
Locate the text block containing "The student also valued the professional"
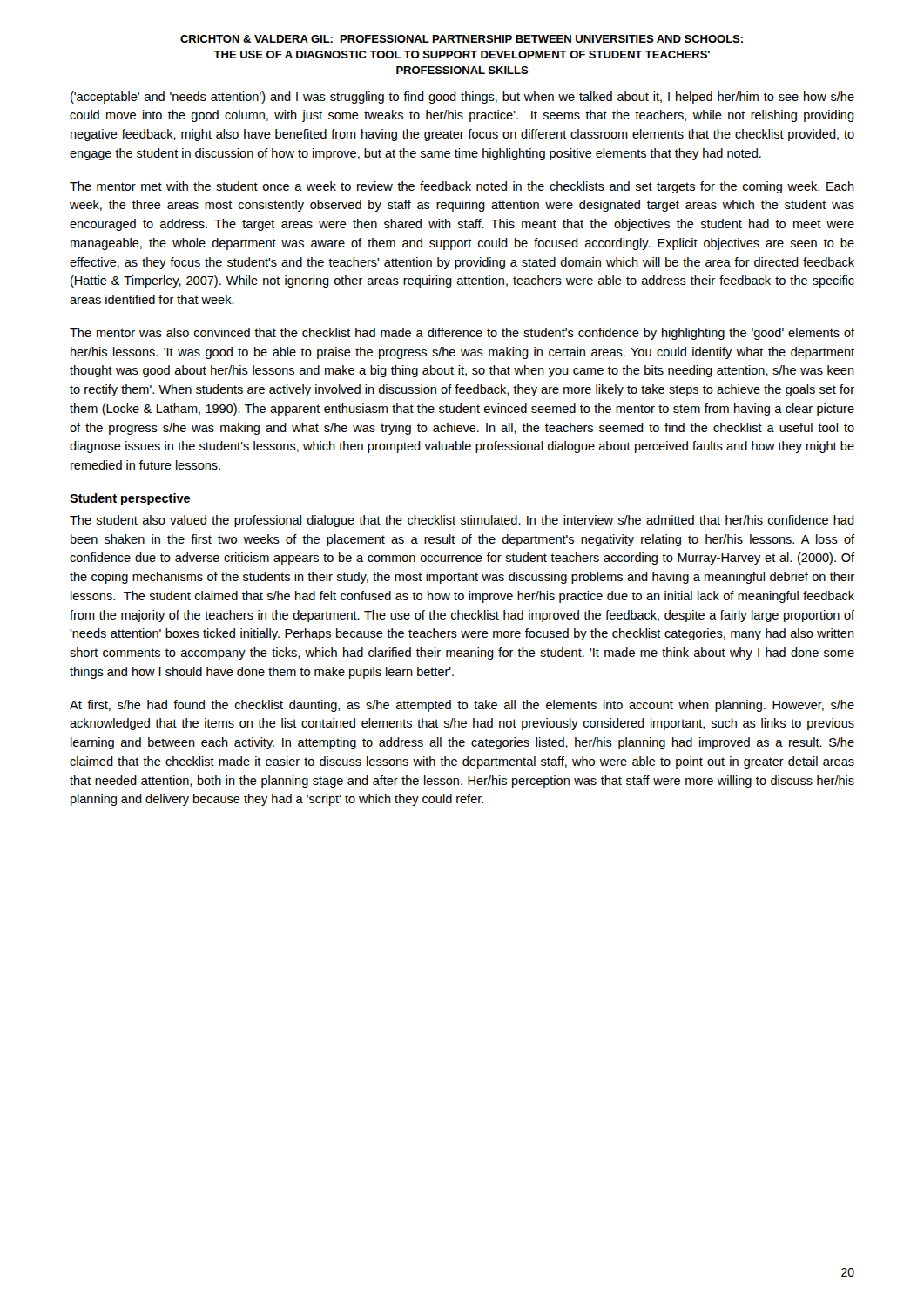point(462,596)
